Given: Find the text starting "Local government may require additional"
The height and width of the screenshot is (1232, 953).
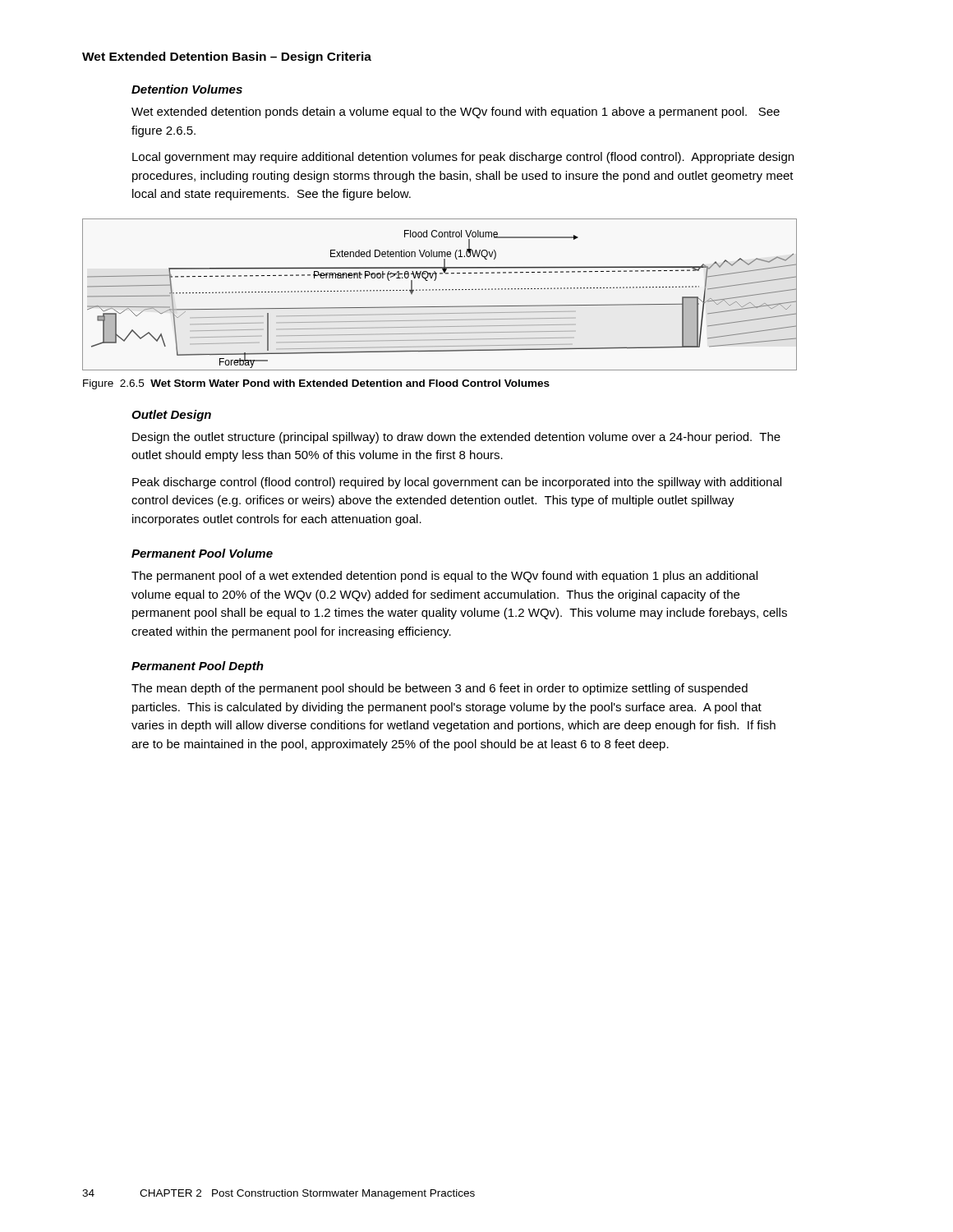Looking at the screenshot, I should 463,175.
